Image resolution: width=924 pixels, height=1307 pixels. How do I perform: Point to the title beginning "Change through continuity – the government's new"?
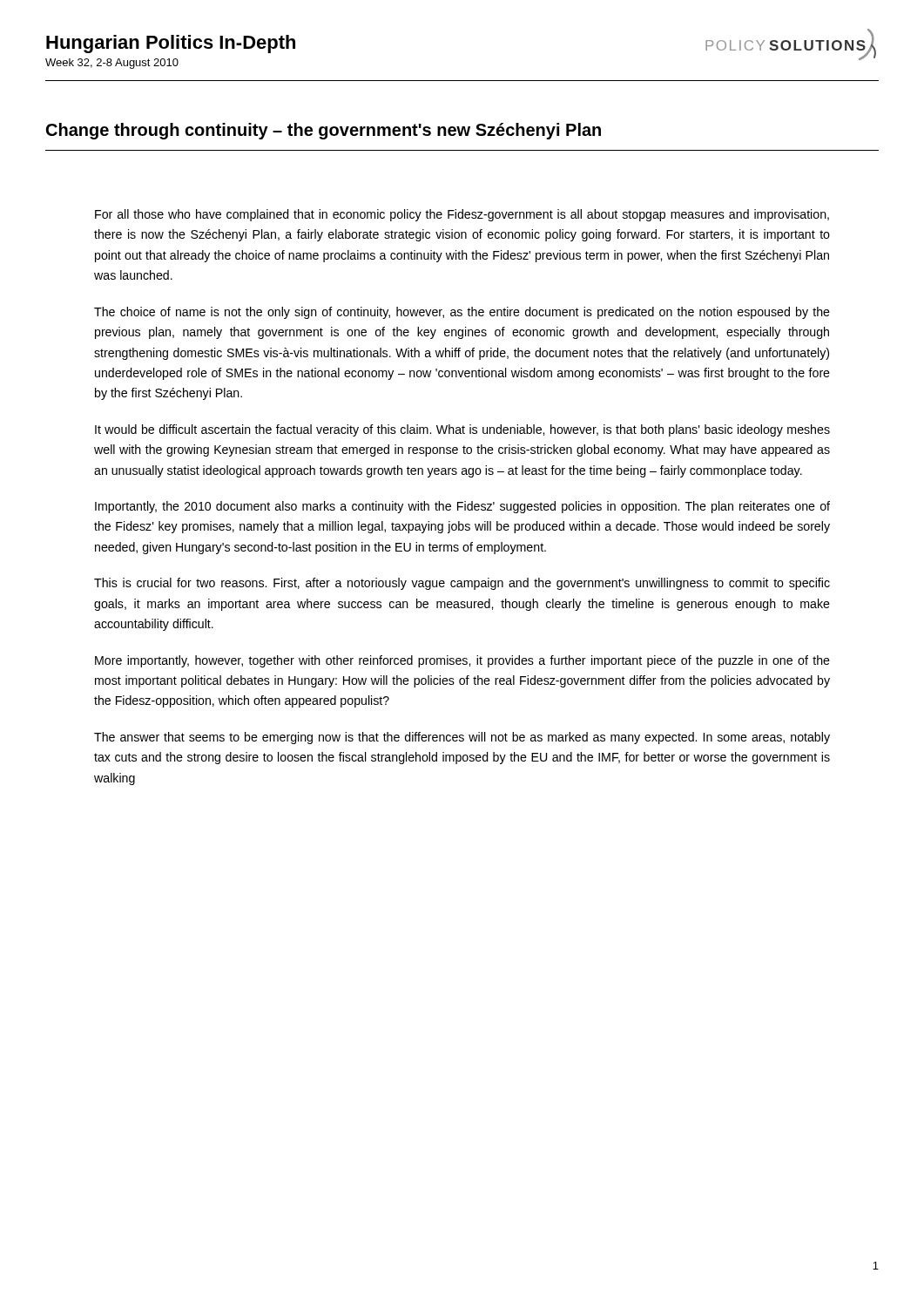[462, 135]
